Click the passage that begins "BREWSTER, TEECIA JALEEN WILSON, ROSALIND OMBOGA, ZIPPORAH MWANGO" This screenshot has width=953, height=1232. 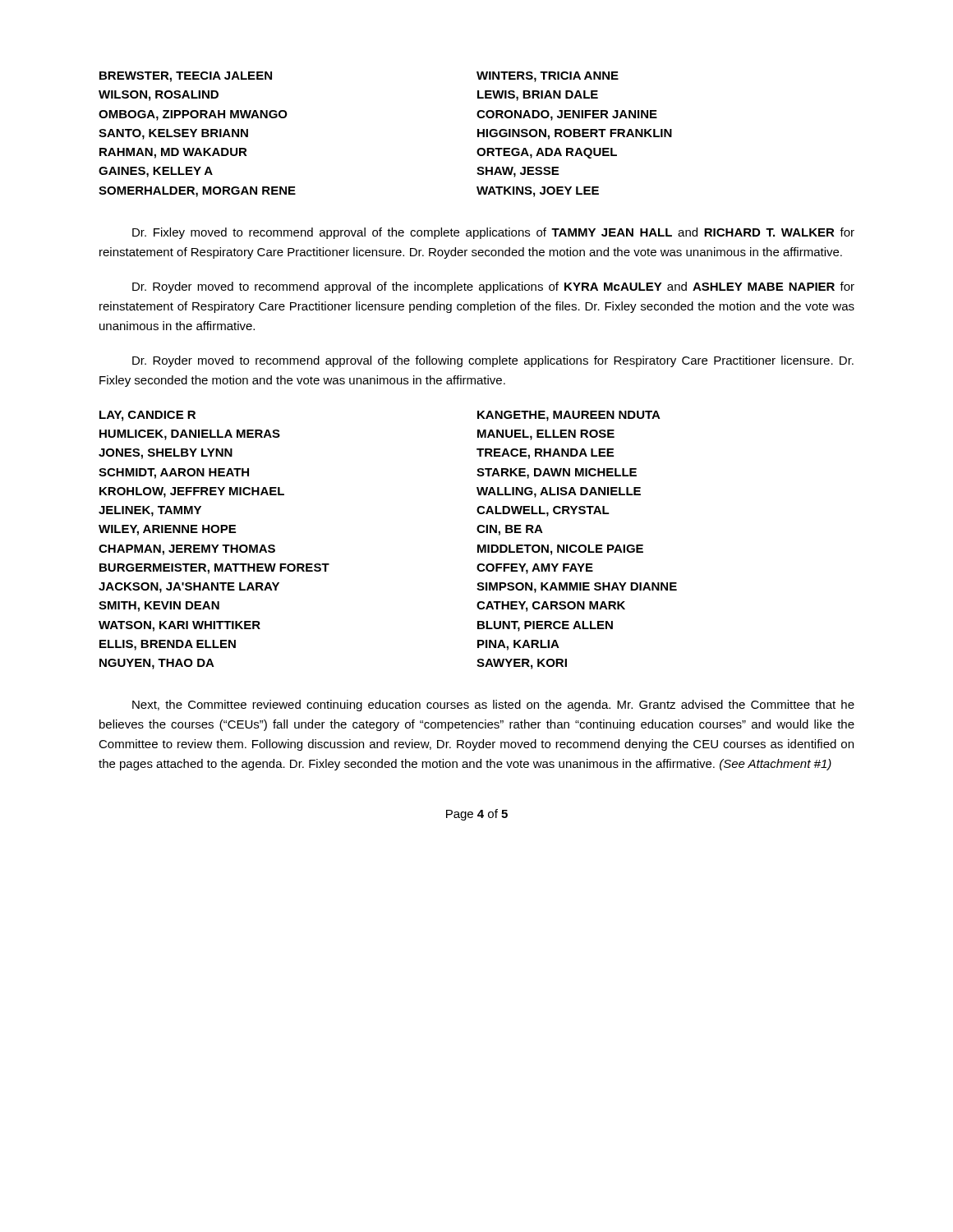(x=186, y=77)
